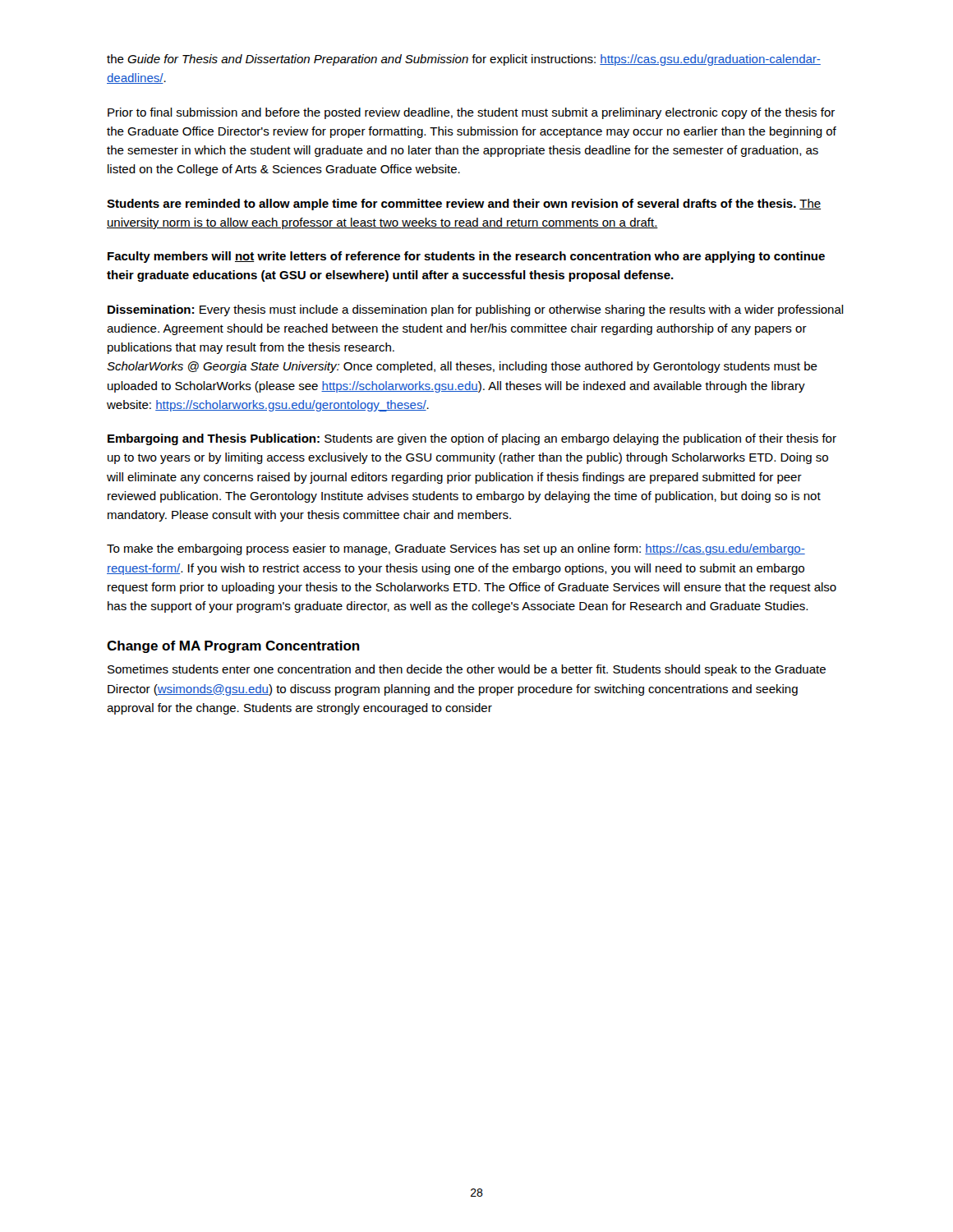The image size is (953, 1232).
Task: Find the block on this page that starts "Sometimes students enter one concentration and then"
Action: coord(466,688)
